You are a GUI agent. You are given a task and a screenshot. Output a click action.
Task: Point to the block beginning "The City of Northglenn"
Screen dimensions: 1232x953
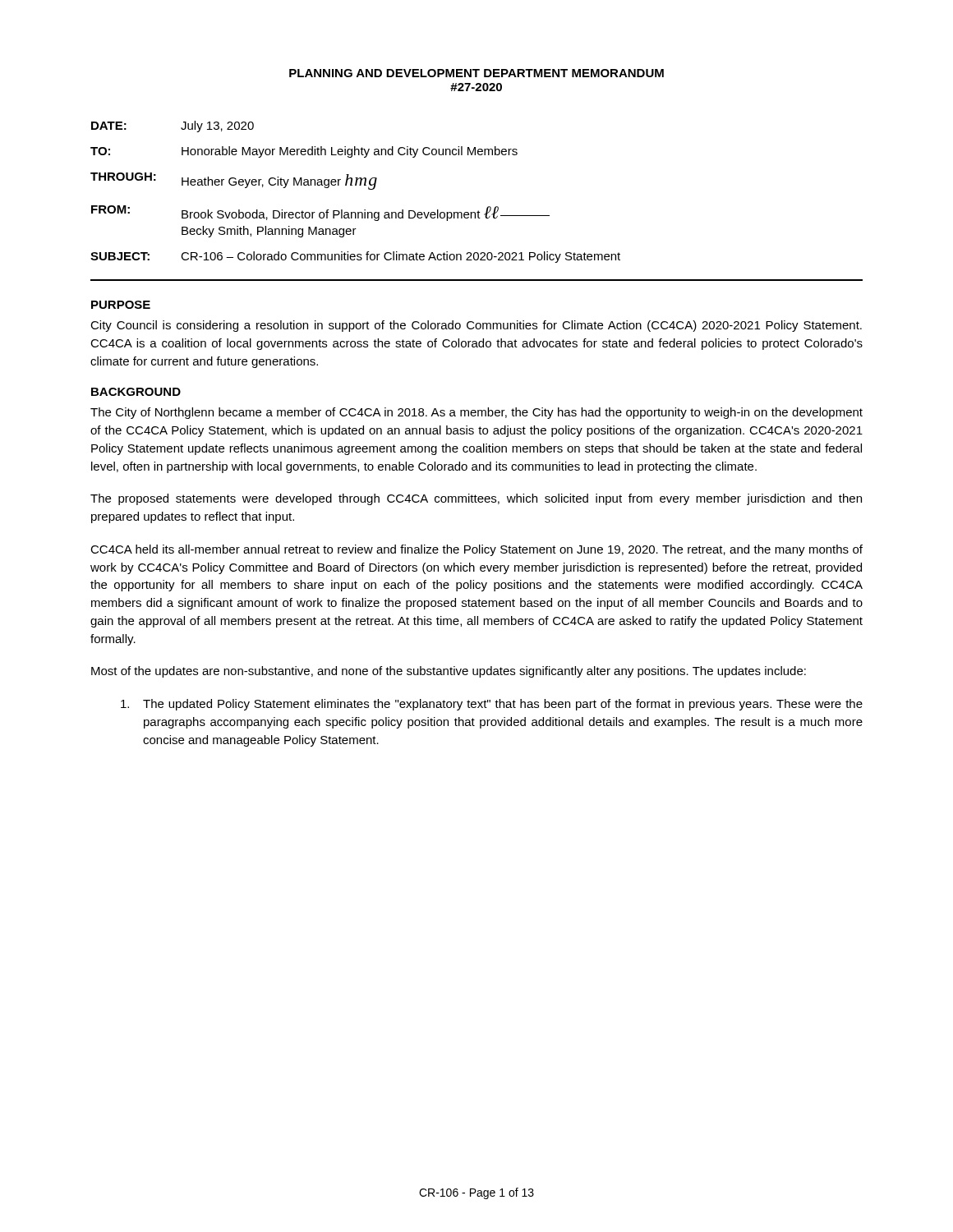476,439
